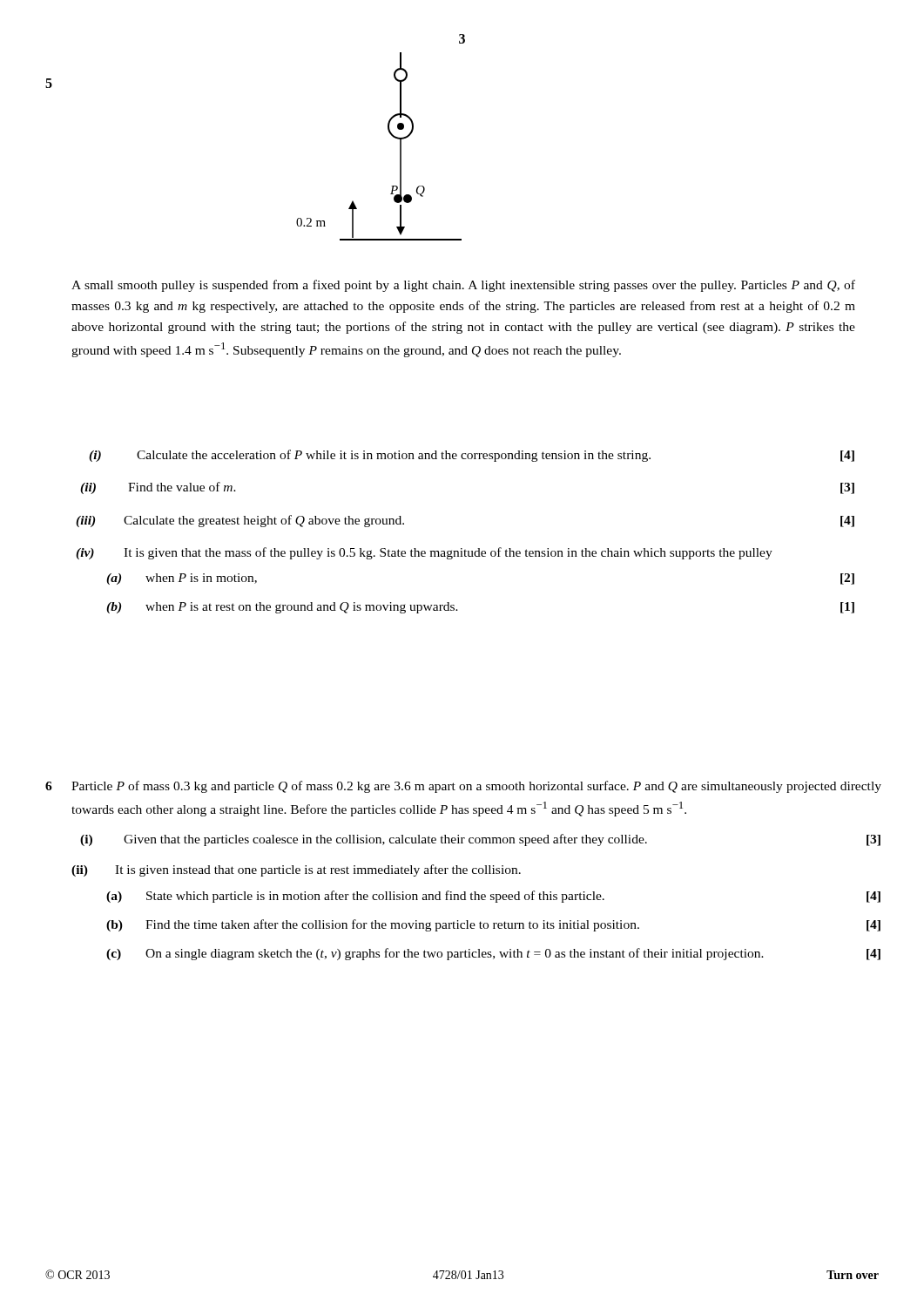924x1307 pixels.
Task: Point to the block beginning "A small smooth pulley is"
Action: [x=463, y=317]
